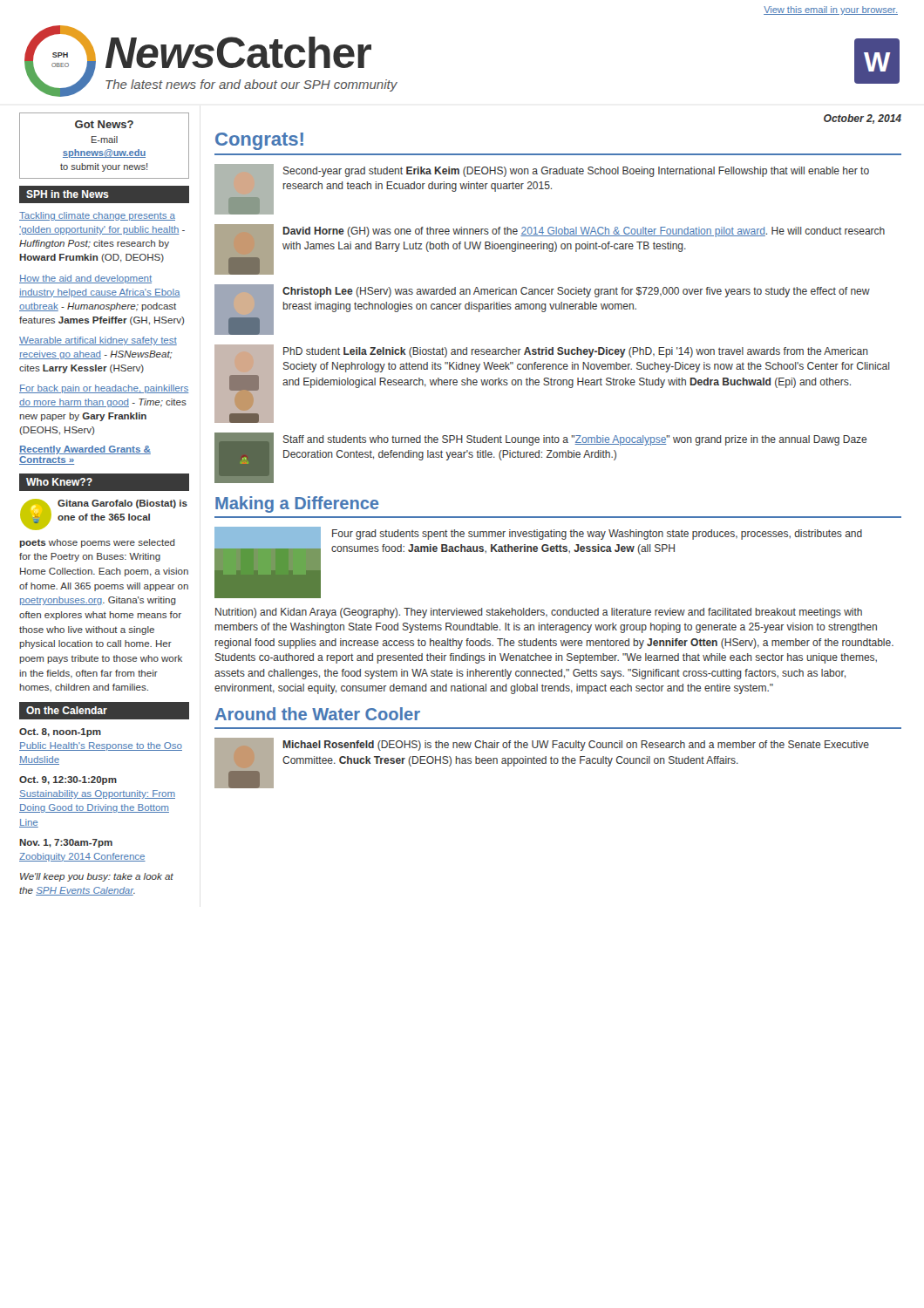This screenshot has width=924, height=1308.
Task: Click the passage that begins "Michael Rosenfeld (DEOHS) is the"
Action: point(576,753)
